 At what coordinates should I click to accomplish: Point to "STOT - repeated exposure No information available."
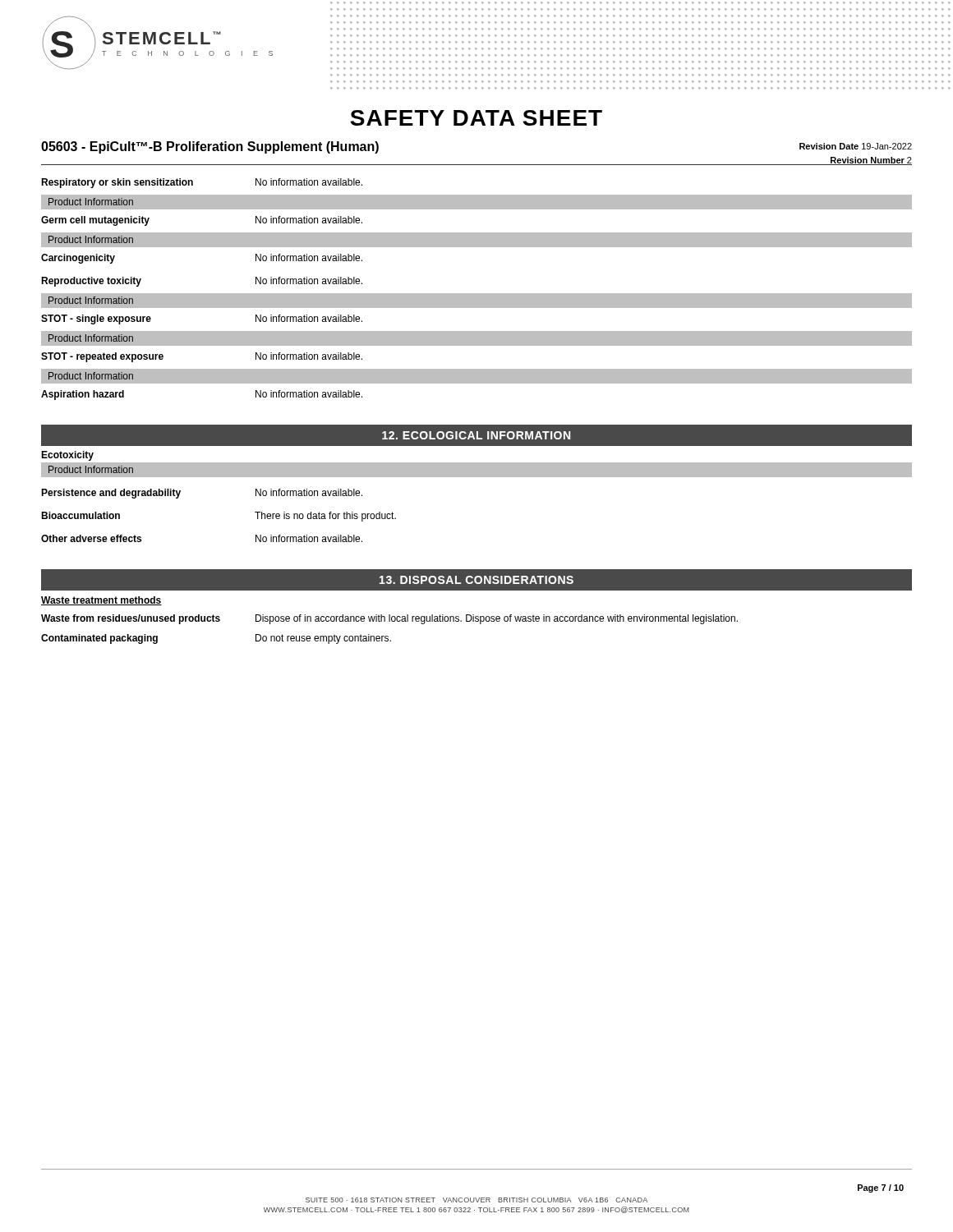coord(476,356)
